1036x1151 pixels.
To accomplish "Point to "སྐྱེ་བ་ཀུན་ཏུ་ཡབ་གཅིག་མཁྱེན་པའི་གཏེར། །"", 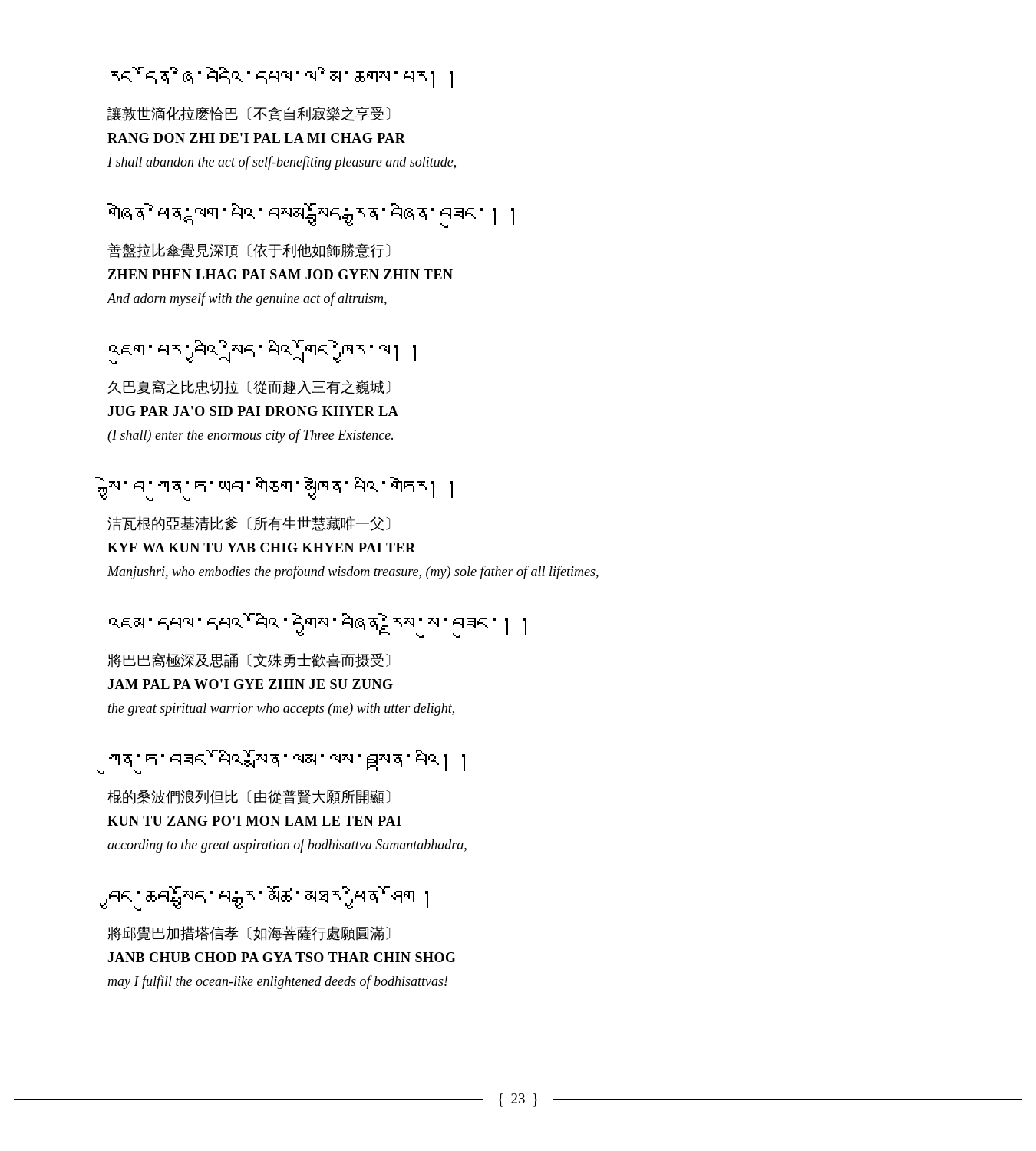I will tap(282, 490).
